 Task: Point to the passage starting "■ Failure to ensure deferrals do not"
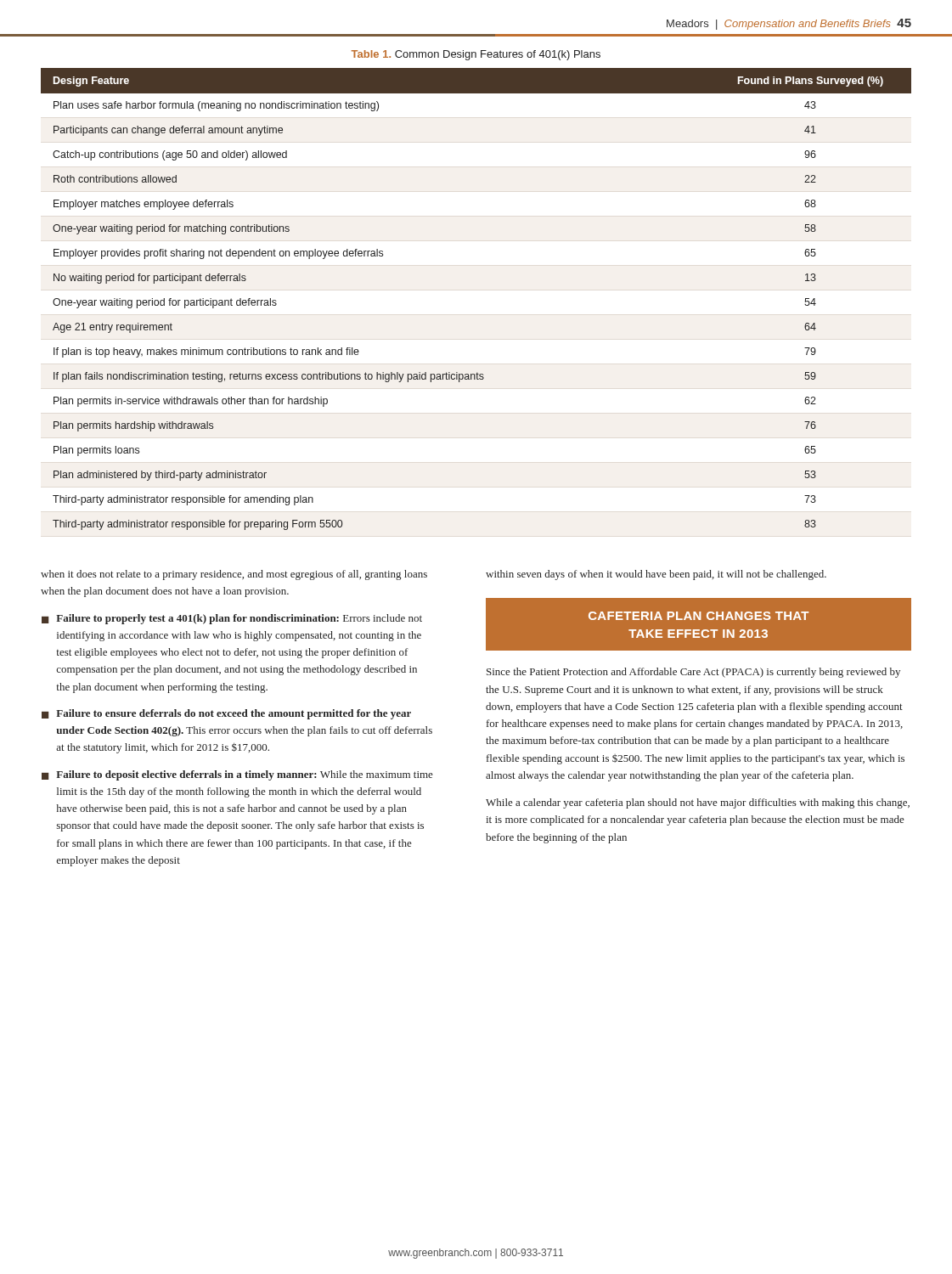pos(237,731)
